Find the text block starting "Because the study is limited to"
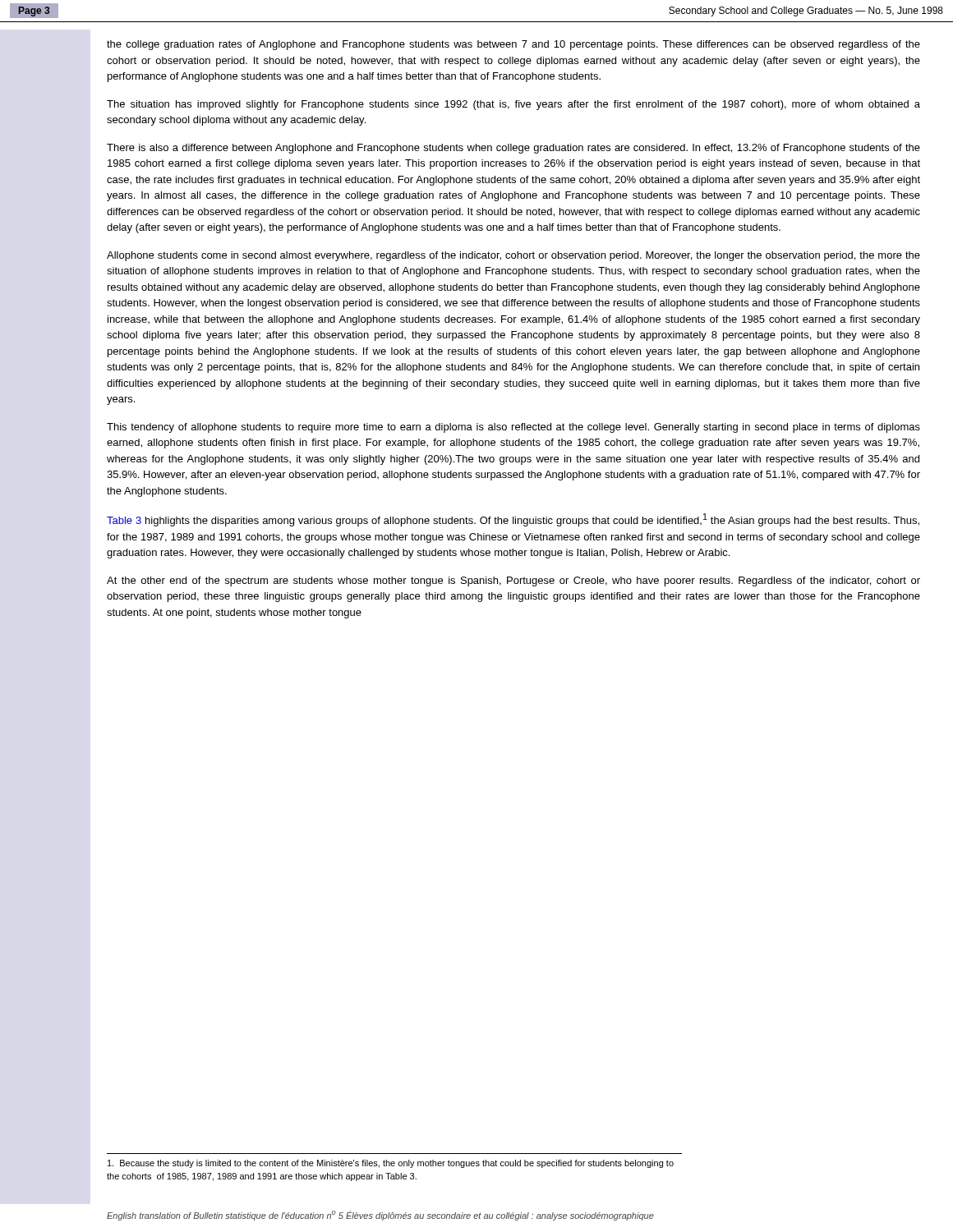This screenshot has height=1232, width=953. coord(390,1169)
